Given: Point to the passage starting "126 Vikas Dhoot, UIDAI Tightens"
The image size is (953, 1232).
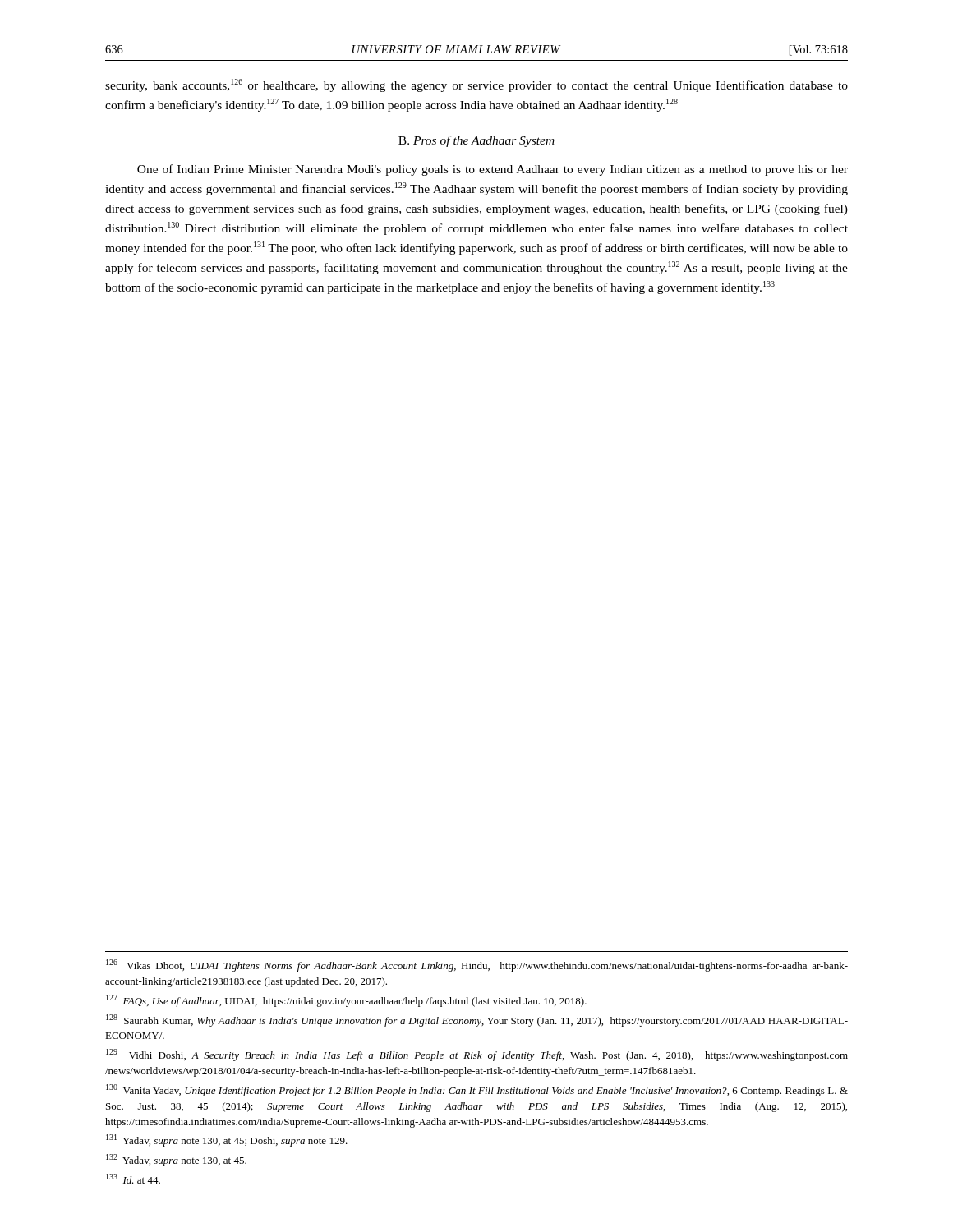Looking at the screenshot, I should 476,973.
